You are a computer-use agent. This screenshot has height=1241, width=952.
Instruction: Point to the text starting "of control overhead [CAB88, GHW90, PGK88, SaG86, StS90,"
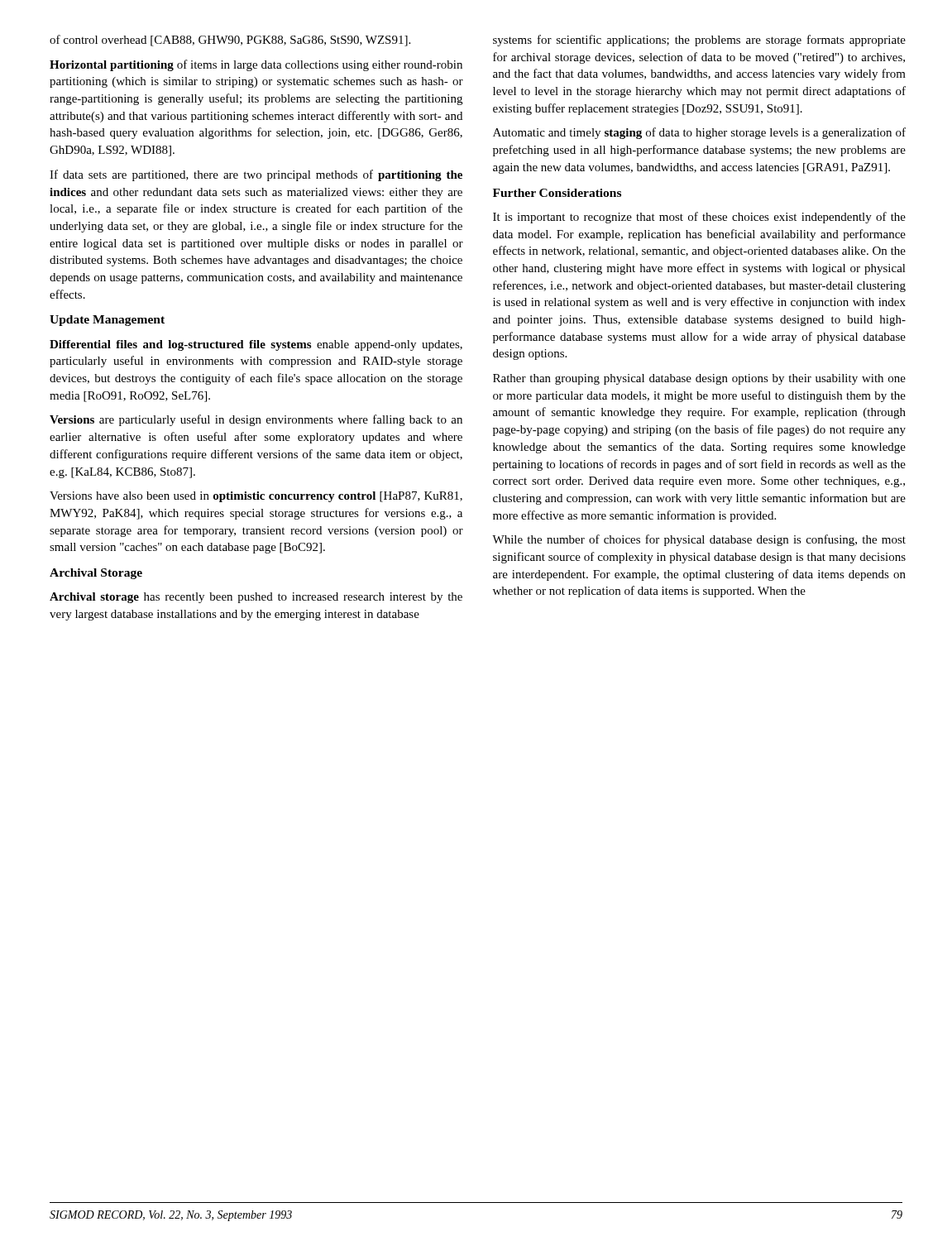pos(256,40)
